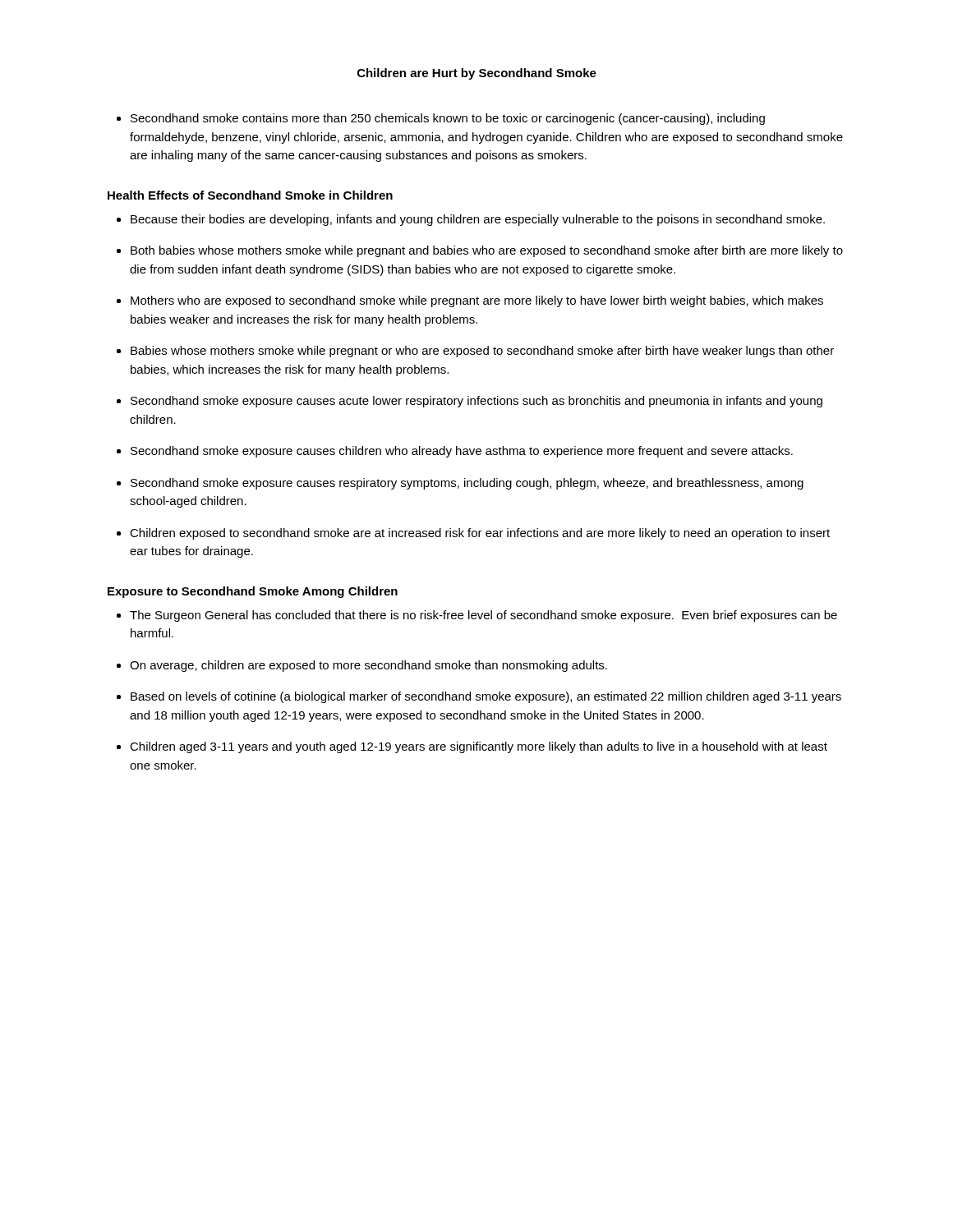Viewport: 953px width, 1232px height.
Task: Select the text starting "Children are Hurt by Secondhand Smoke"
Action: coord(476,73)
